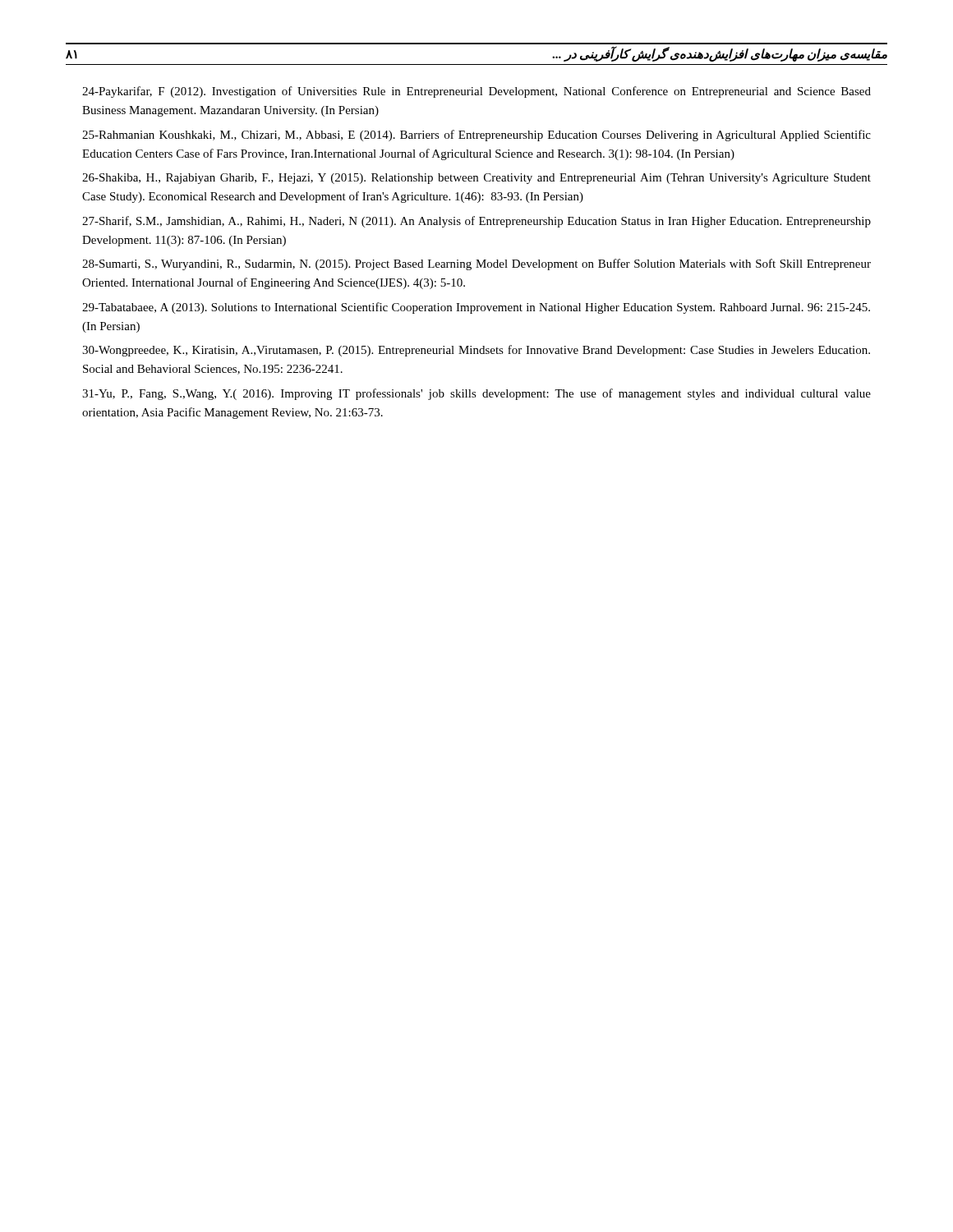Find the list item containing "24-Paykarifar, F (2012). Investigation of Universities Rule"
The height and width of the screenshot is (1232, 953).
point(476,101)
